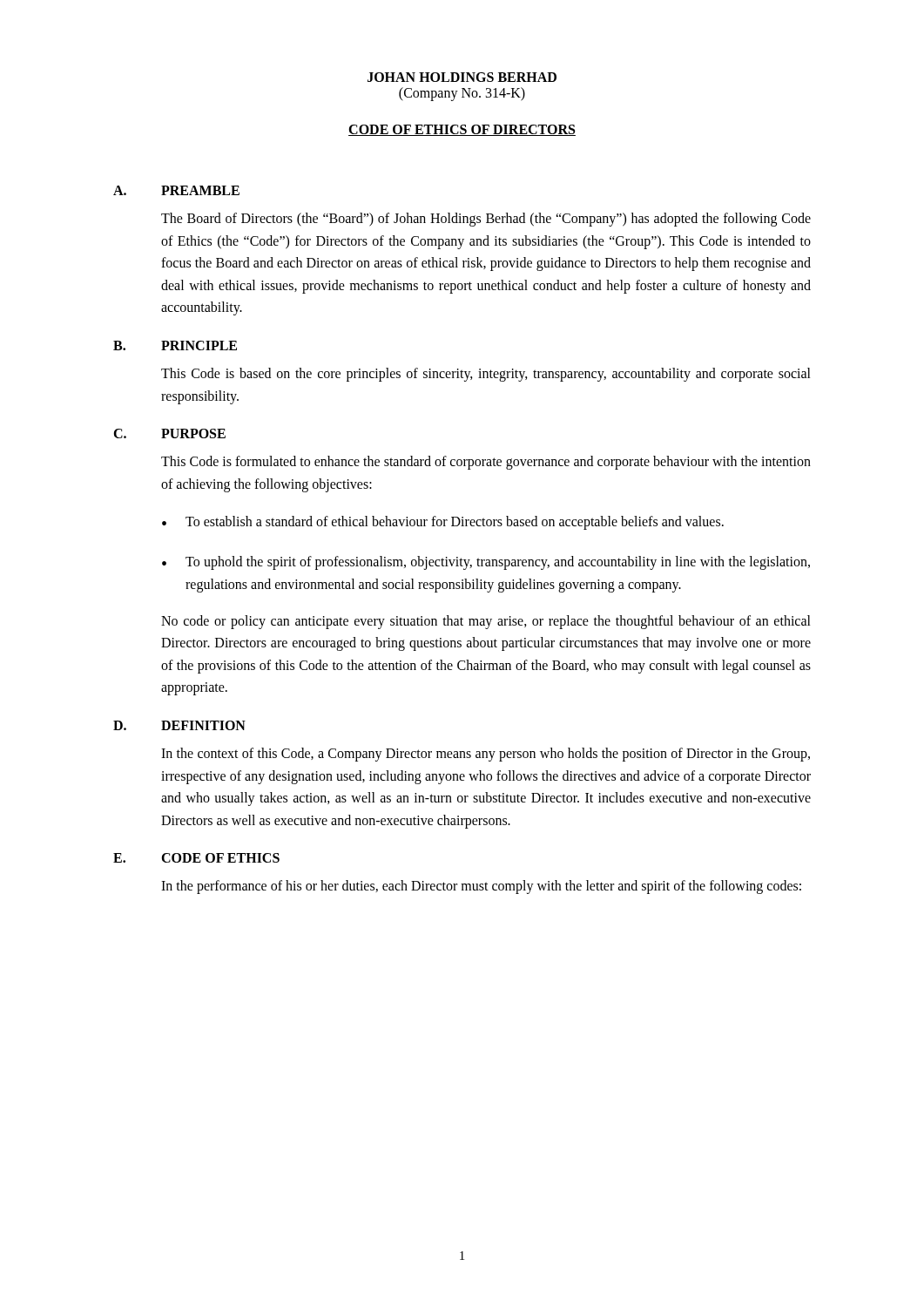Image resolution: width=924 pixels, height=1307 pixels.
Task: Where is the passage that starts "No code or policy can"?
Action: [486, 654]
